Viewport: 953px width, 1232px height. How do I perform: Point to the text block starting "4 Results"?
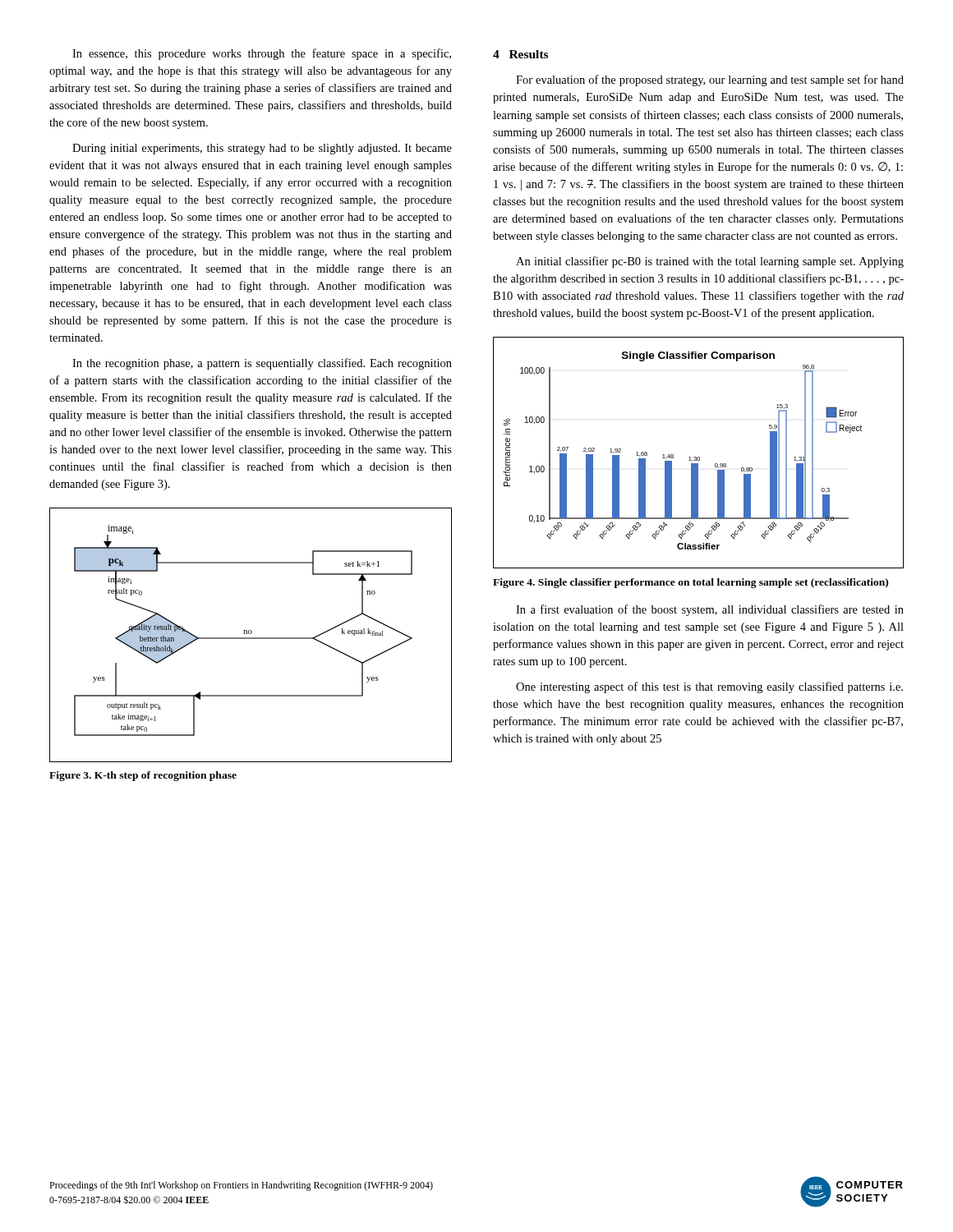point(521,54)
